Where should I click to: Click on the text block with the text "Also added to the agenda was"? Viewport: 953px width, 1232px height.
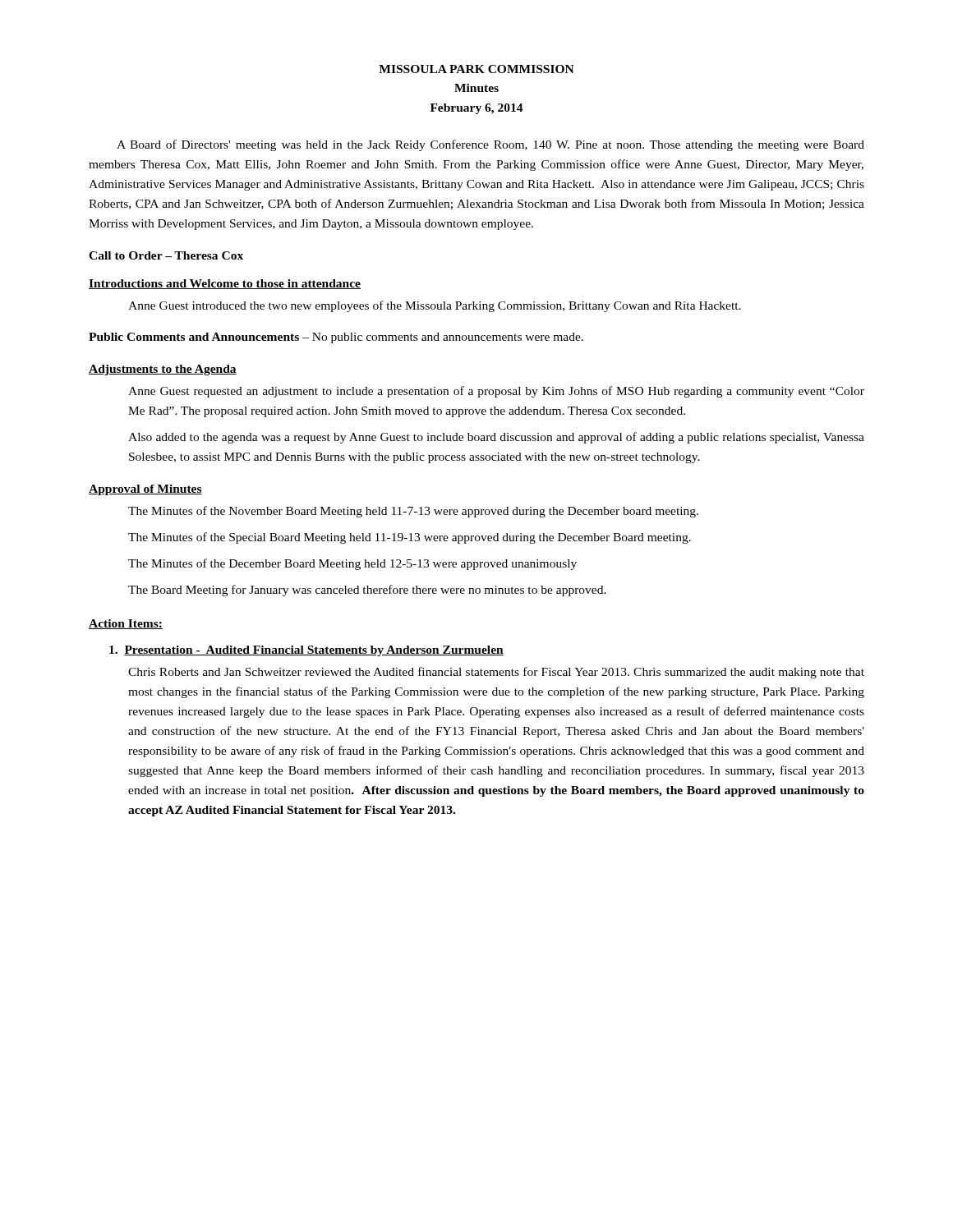[496, 446]
